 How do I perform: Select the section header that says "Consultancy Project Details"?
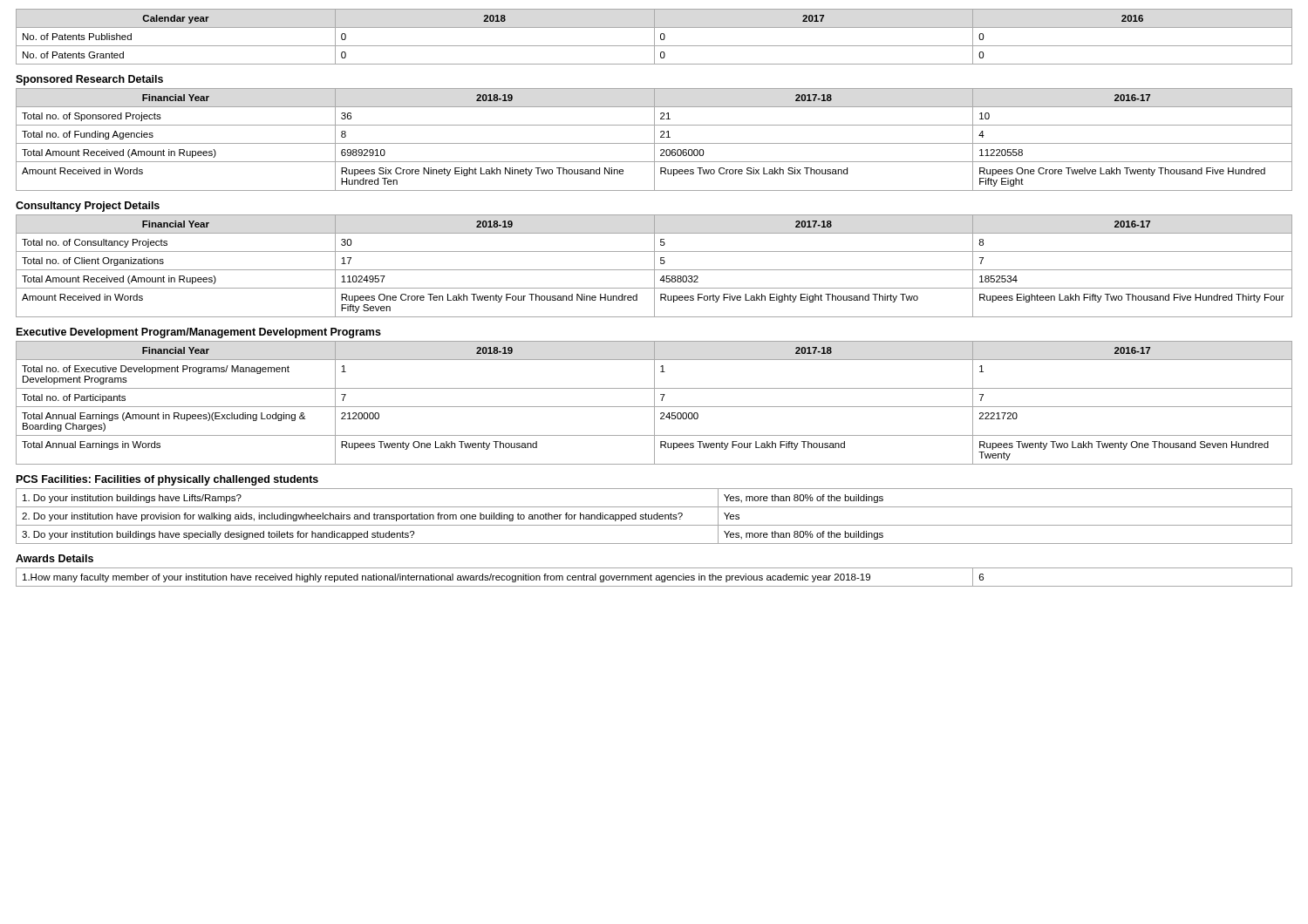(88, 206)
